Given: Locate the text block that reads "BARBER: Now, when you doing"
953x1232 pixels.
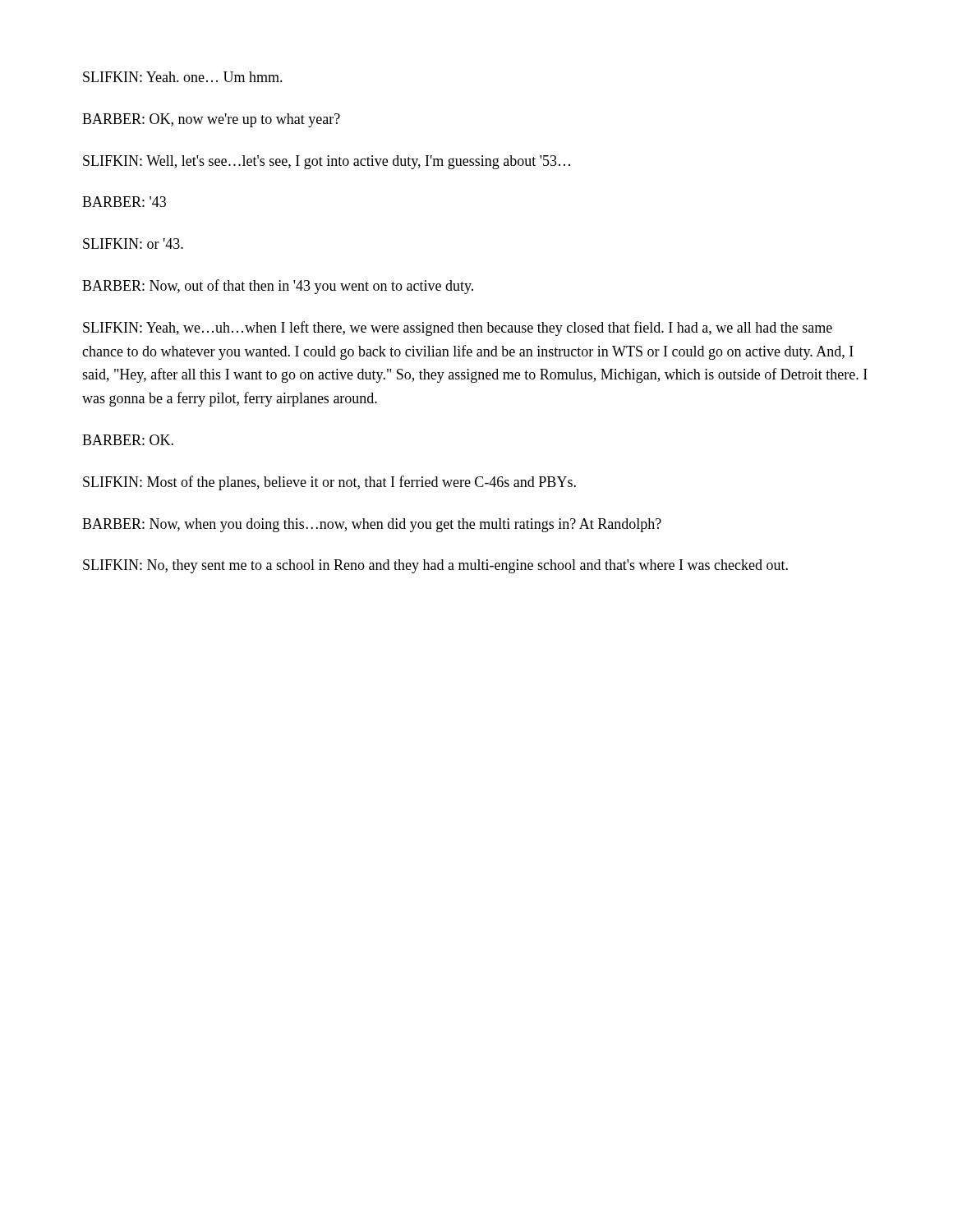Looking at the screenshot, I should [372, 524].
